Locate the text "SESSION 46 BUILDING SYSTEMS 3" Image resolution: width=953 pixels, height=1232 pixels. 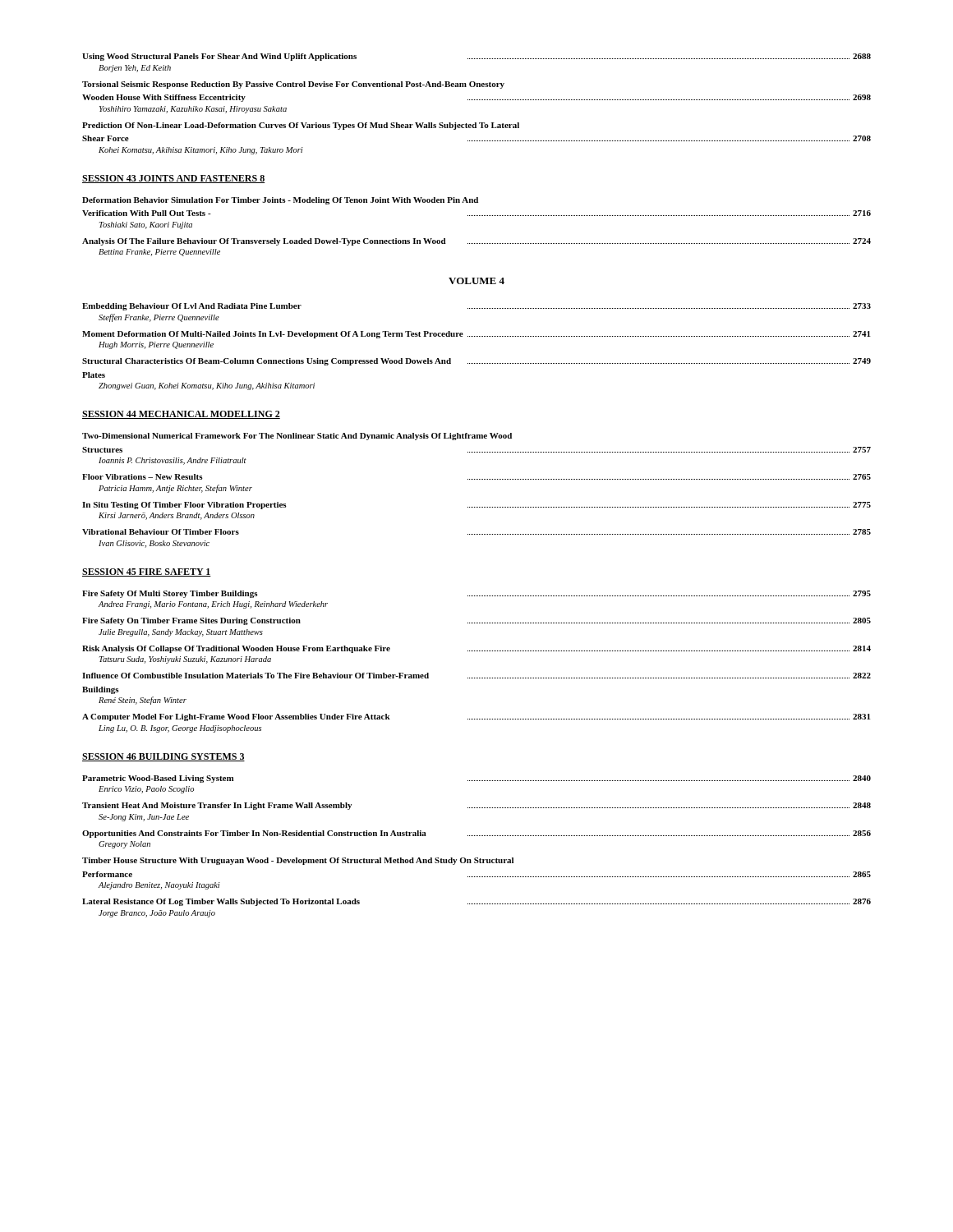click(x=163, y=756)
